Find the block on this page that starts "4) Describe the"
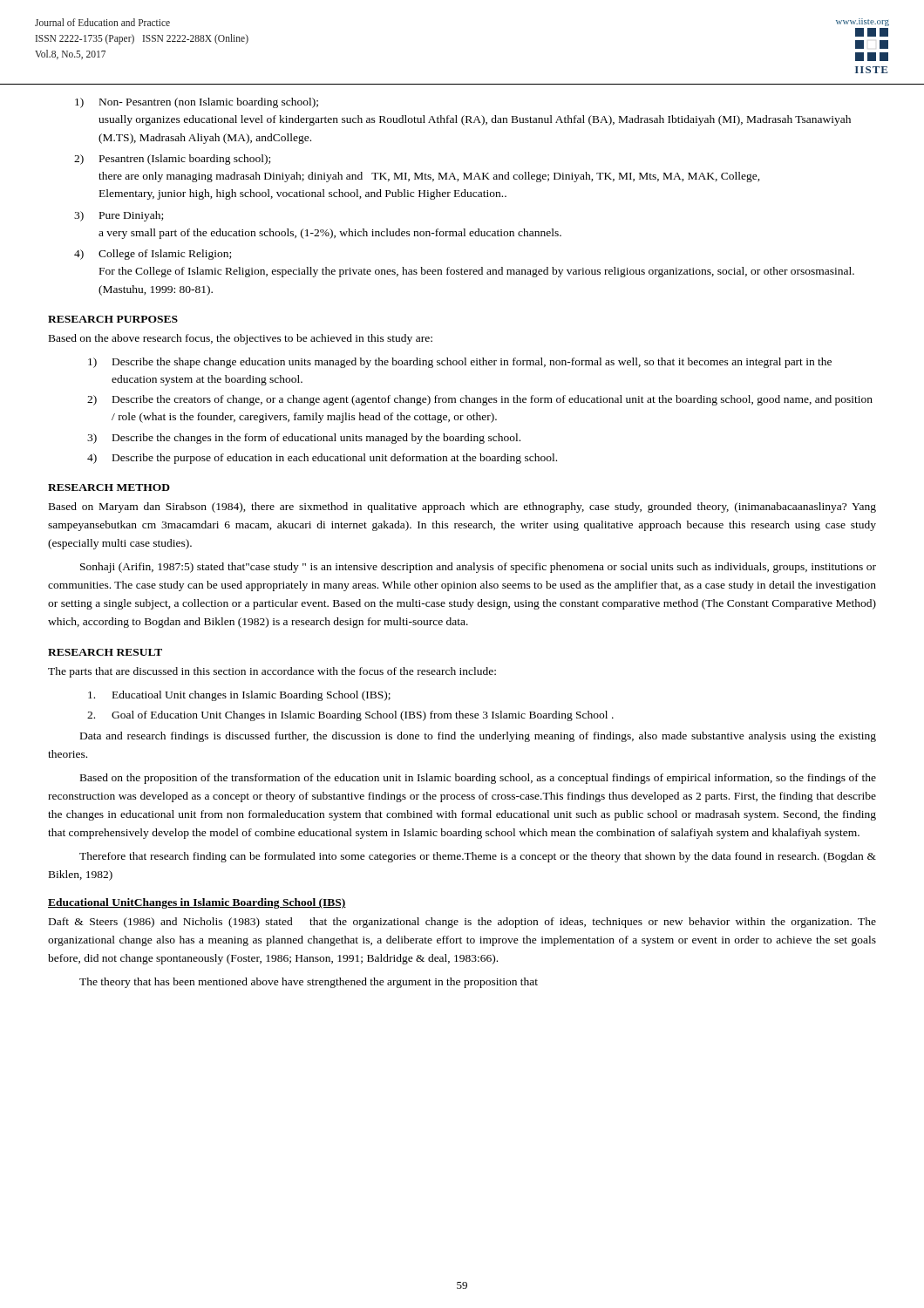This screenshot has width=924, height=1308. 482,458
